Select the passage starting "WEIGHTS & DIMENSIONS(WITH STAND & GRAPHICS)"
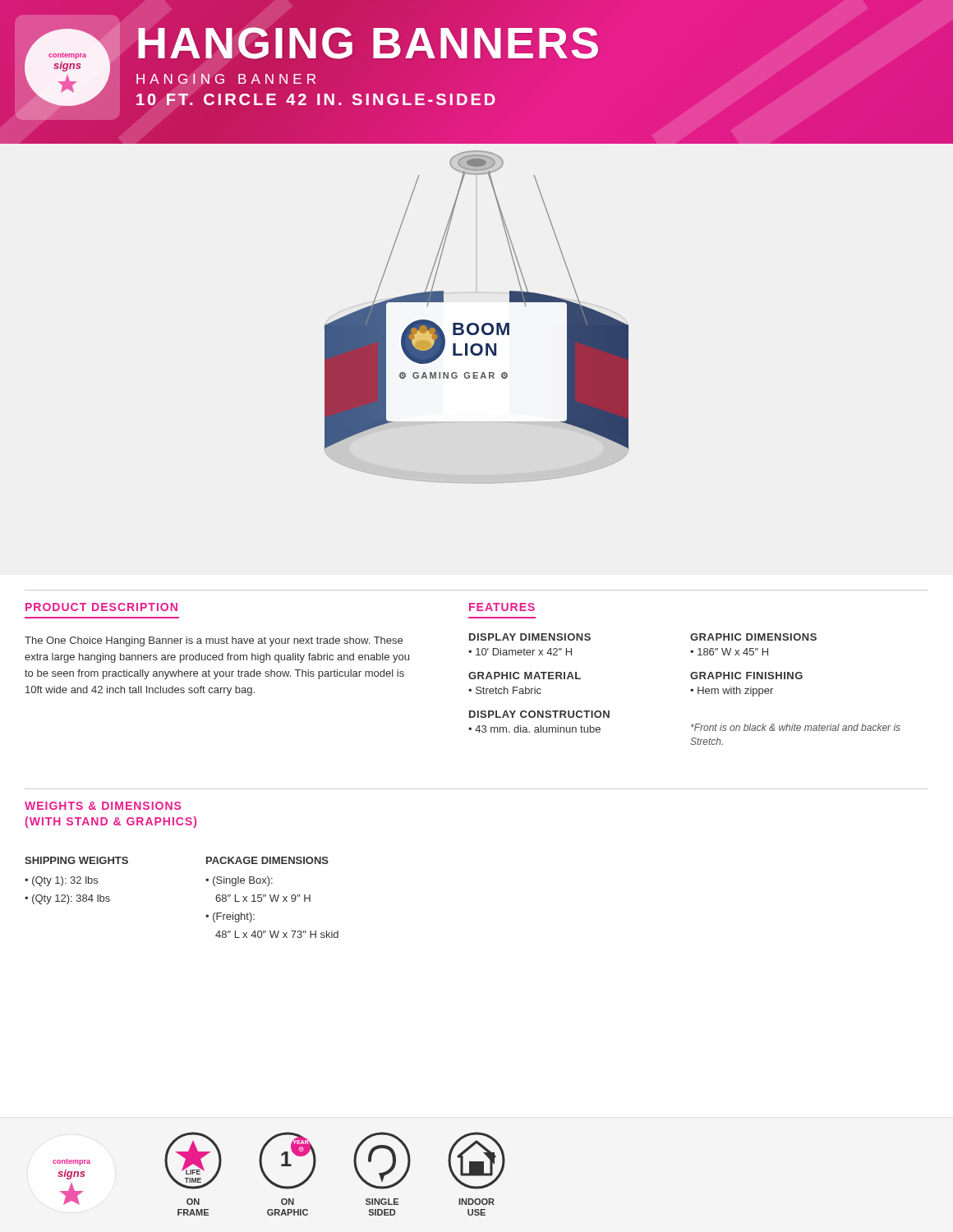 pos(111,814)
